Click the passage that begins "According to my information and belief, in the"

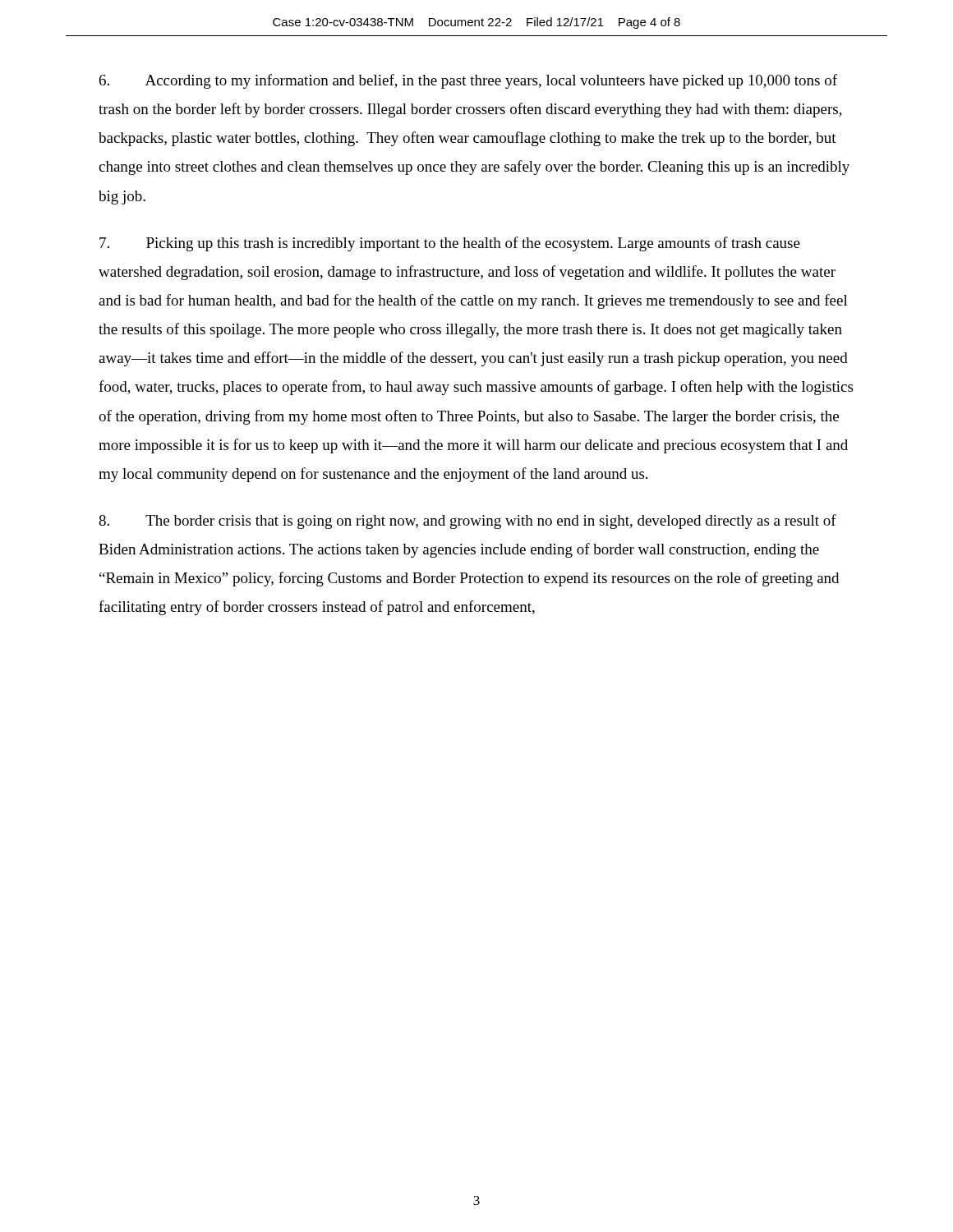point(474,135)
